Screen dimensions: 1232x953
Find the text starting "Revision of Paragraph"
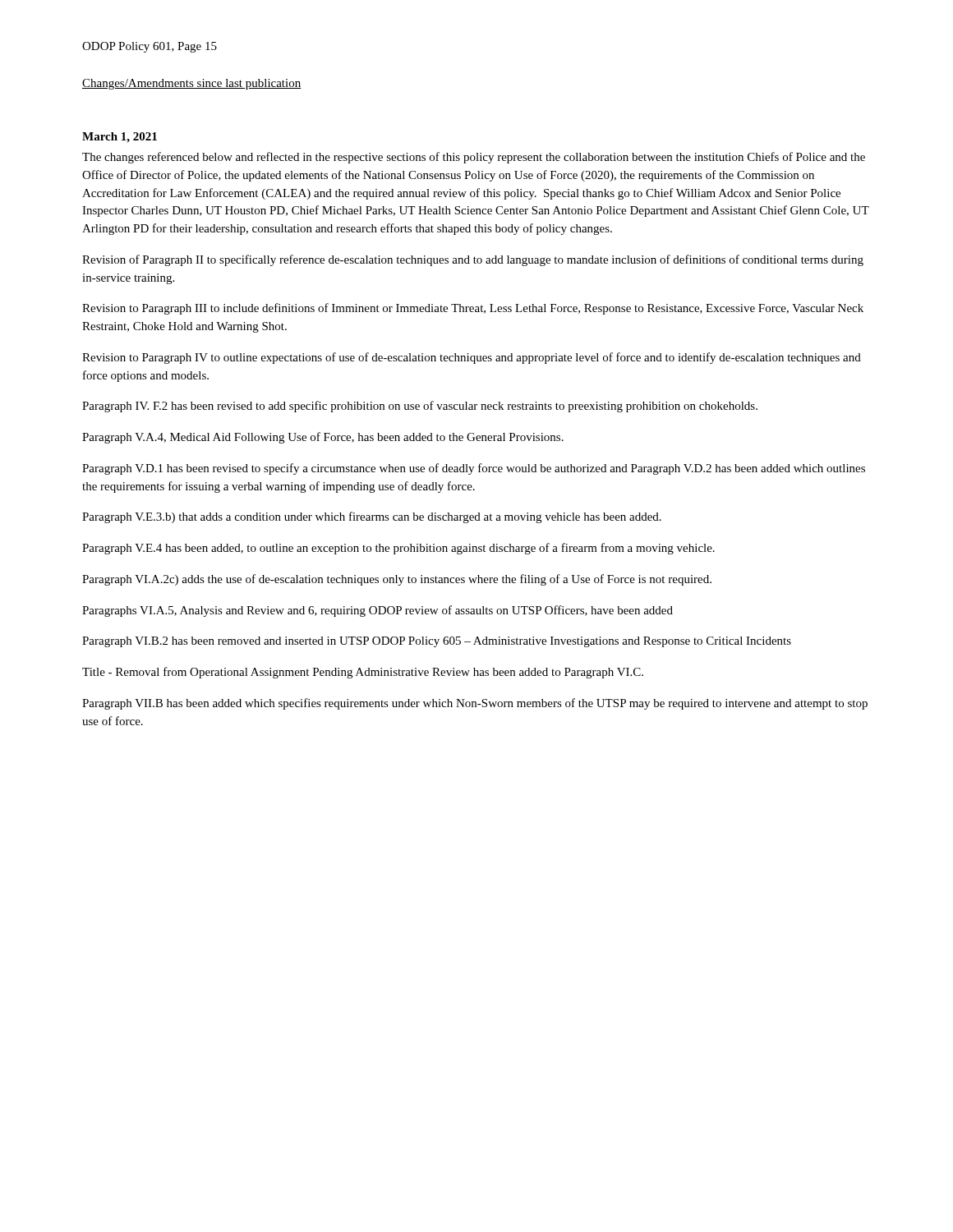coord(473,268)
